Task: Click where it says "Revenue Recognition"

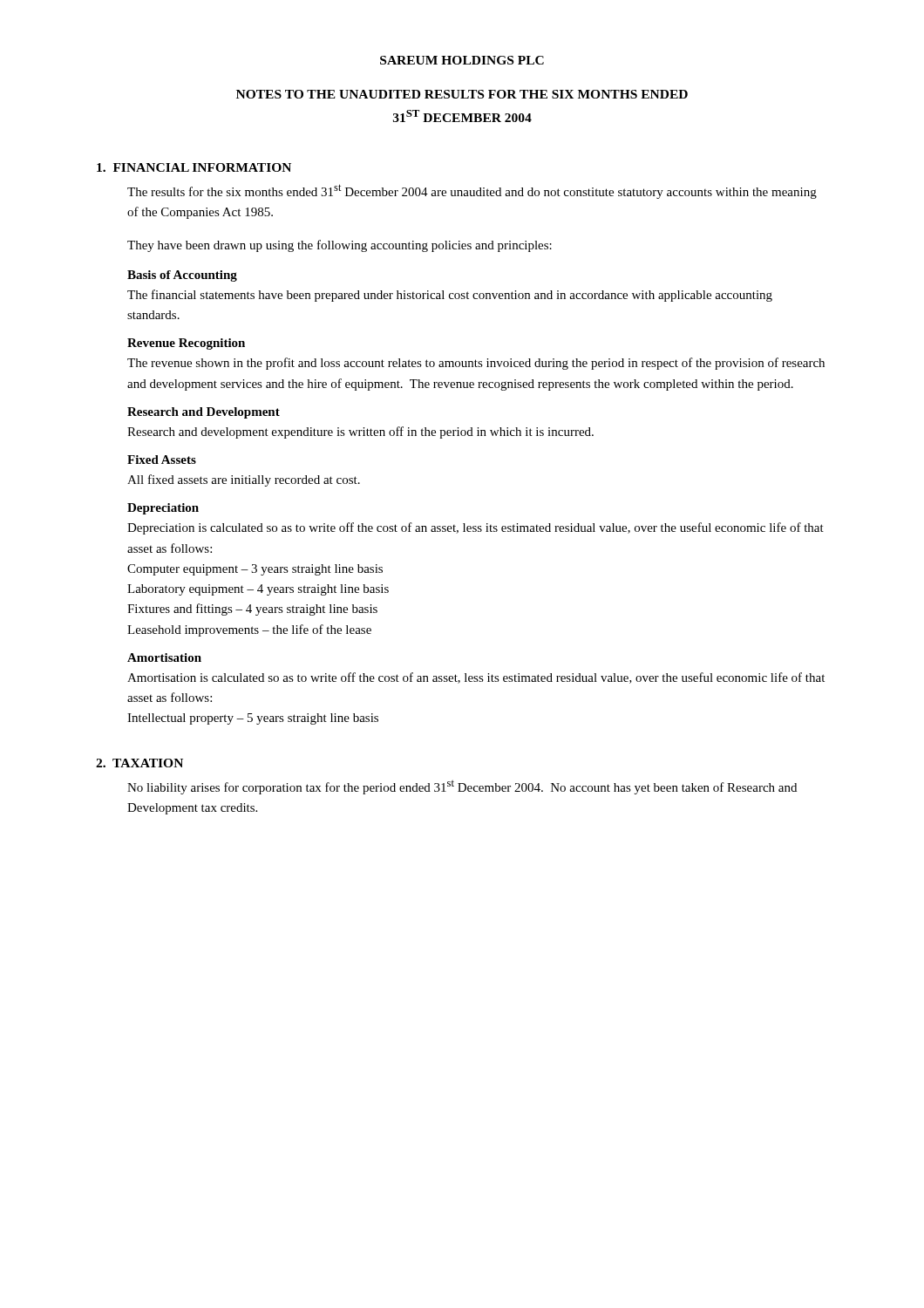Action: tap(186, 343)
